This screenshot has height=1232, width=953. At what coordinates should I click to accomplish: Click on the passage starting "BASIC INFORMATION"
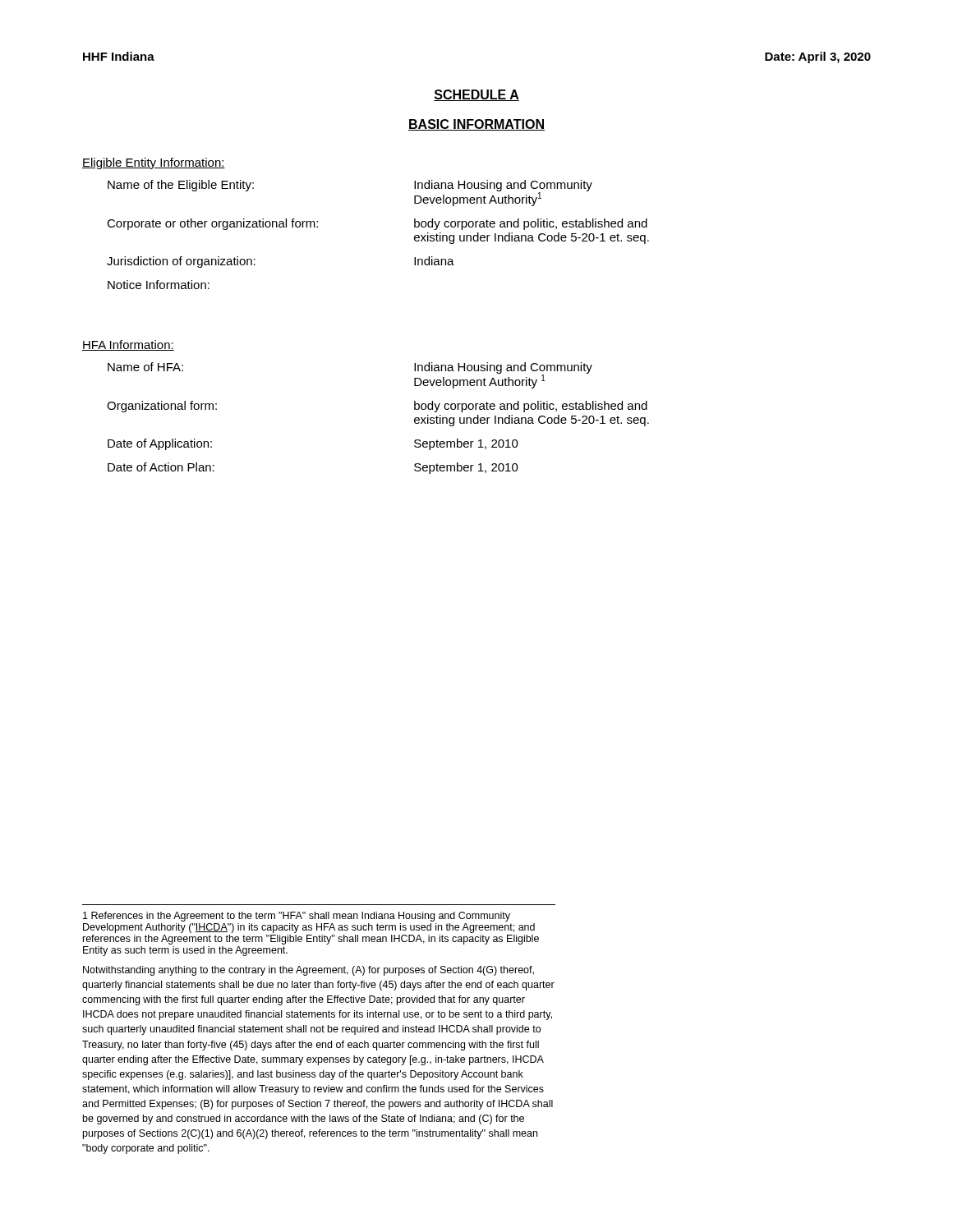click(476, 125)
